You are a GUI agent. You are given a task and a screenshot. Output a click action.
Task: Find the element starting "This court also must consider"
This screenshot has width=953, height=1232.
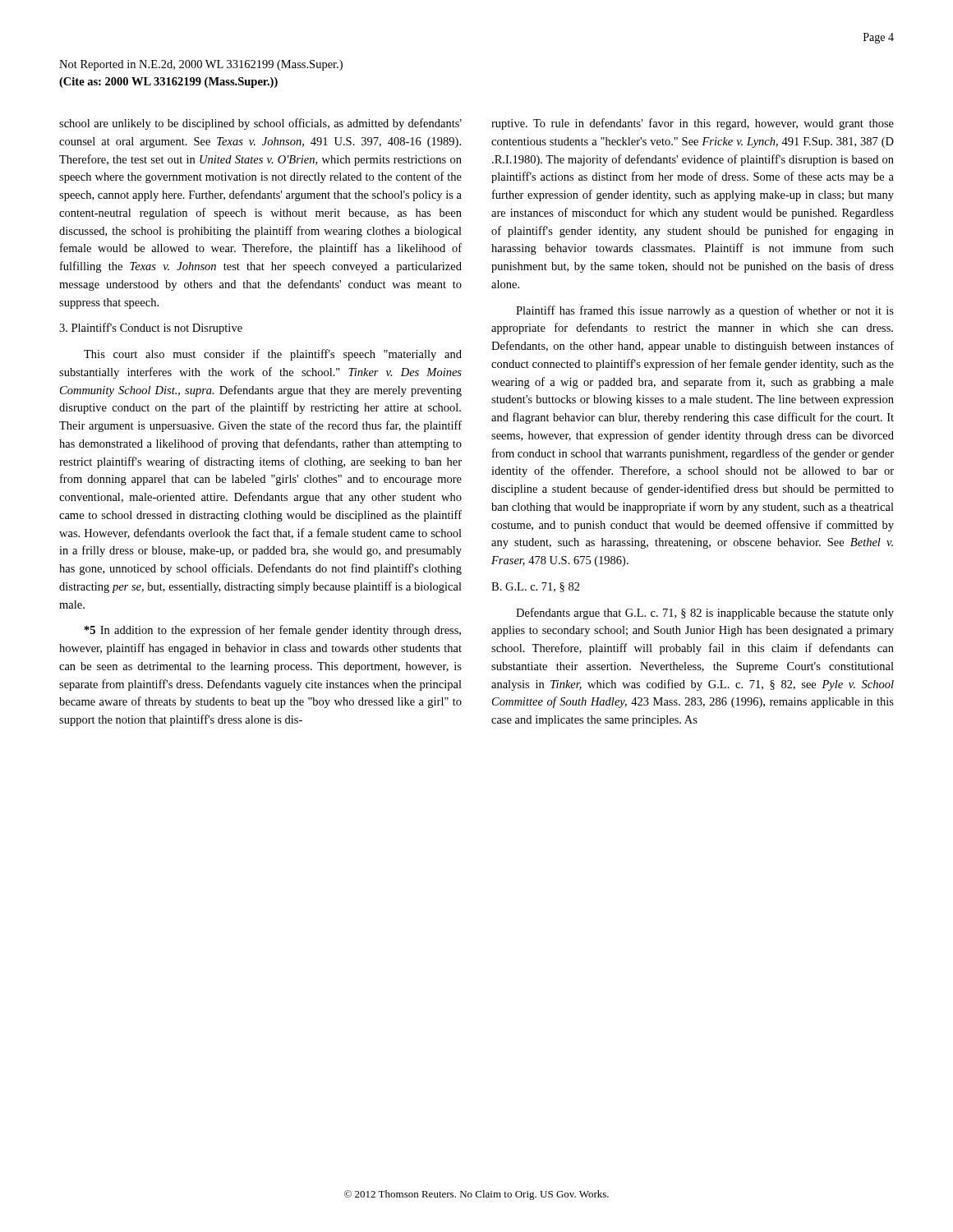pyautogui.click(x=260, y=480)
